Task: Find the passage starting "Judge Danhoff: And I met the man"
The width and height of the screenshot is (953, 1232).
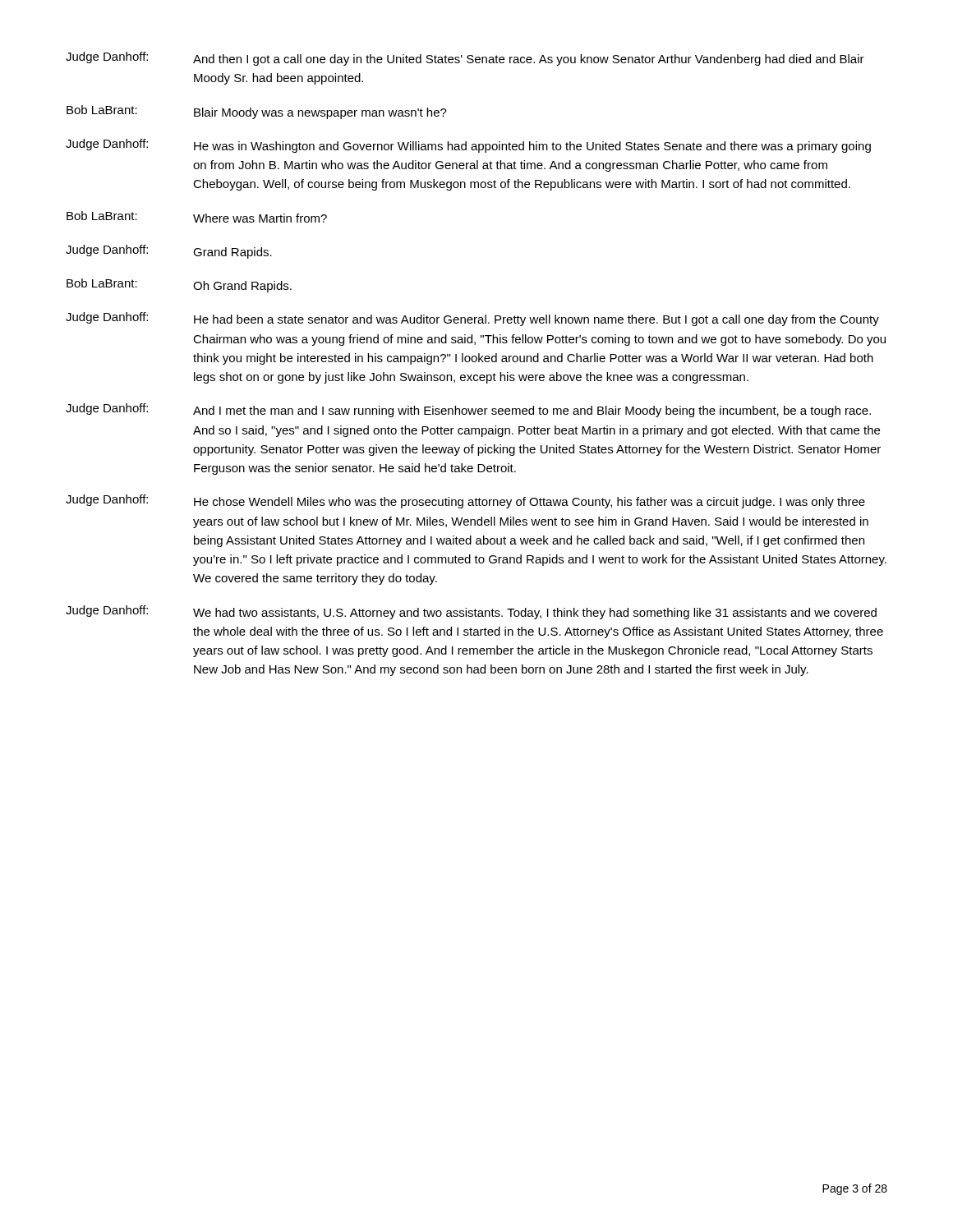Action: (x=476, y=439)
